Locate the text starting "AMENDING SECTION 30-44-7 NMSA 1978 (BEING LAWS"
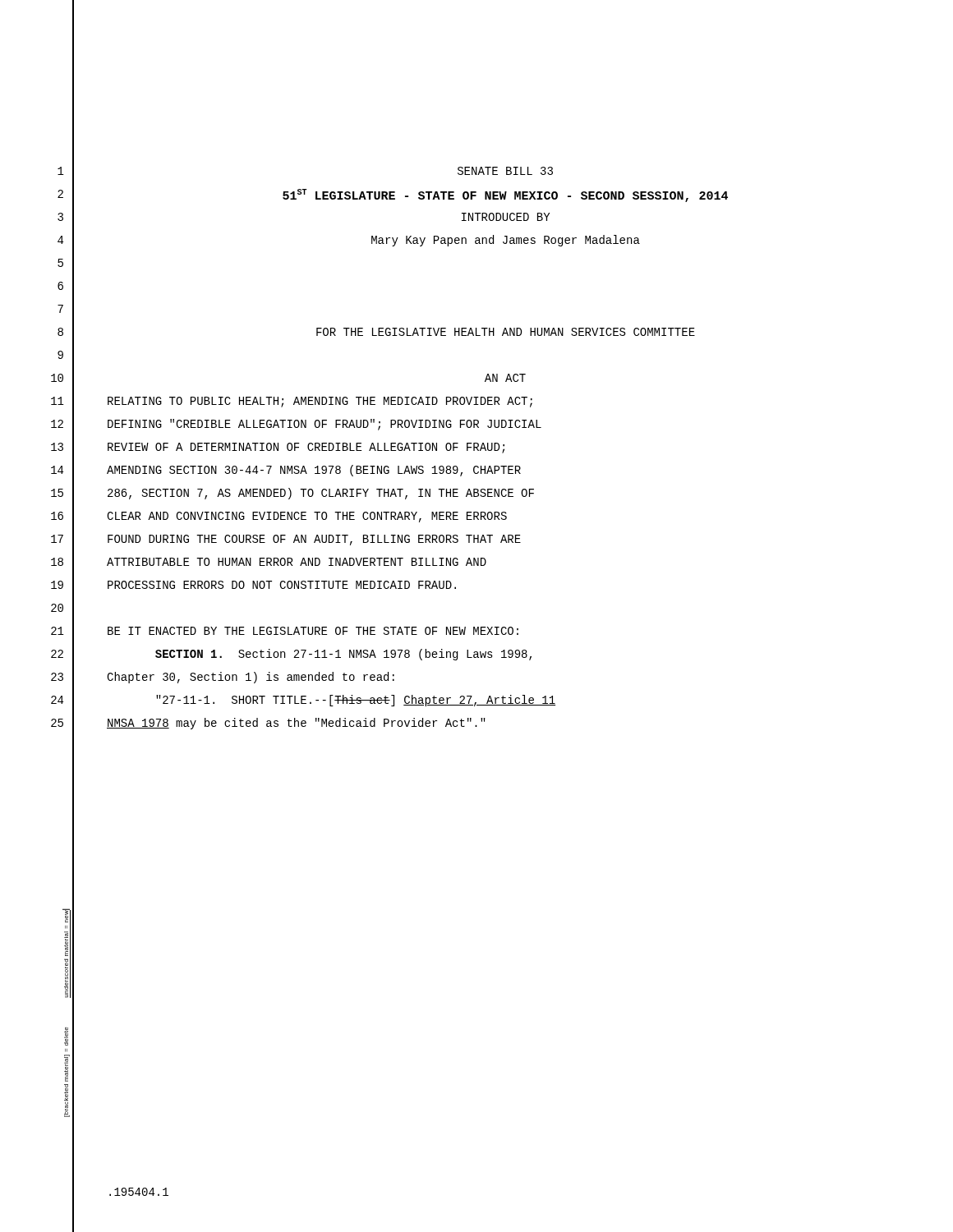The image size is (953, 1232). [x=314, y=471]
